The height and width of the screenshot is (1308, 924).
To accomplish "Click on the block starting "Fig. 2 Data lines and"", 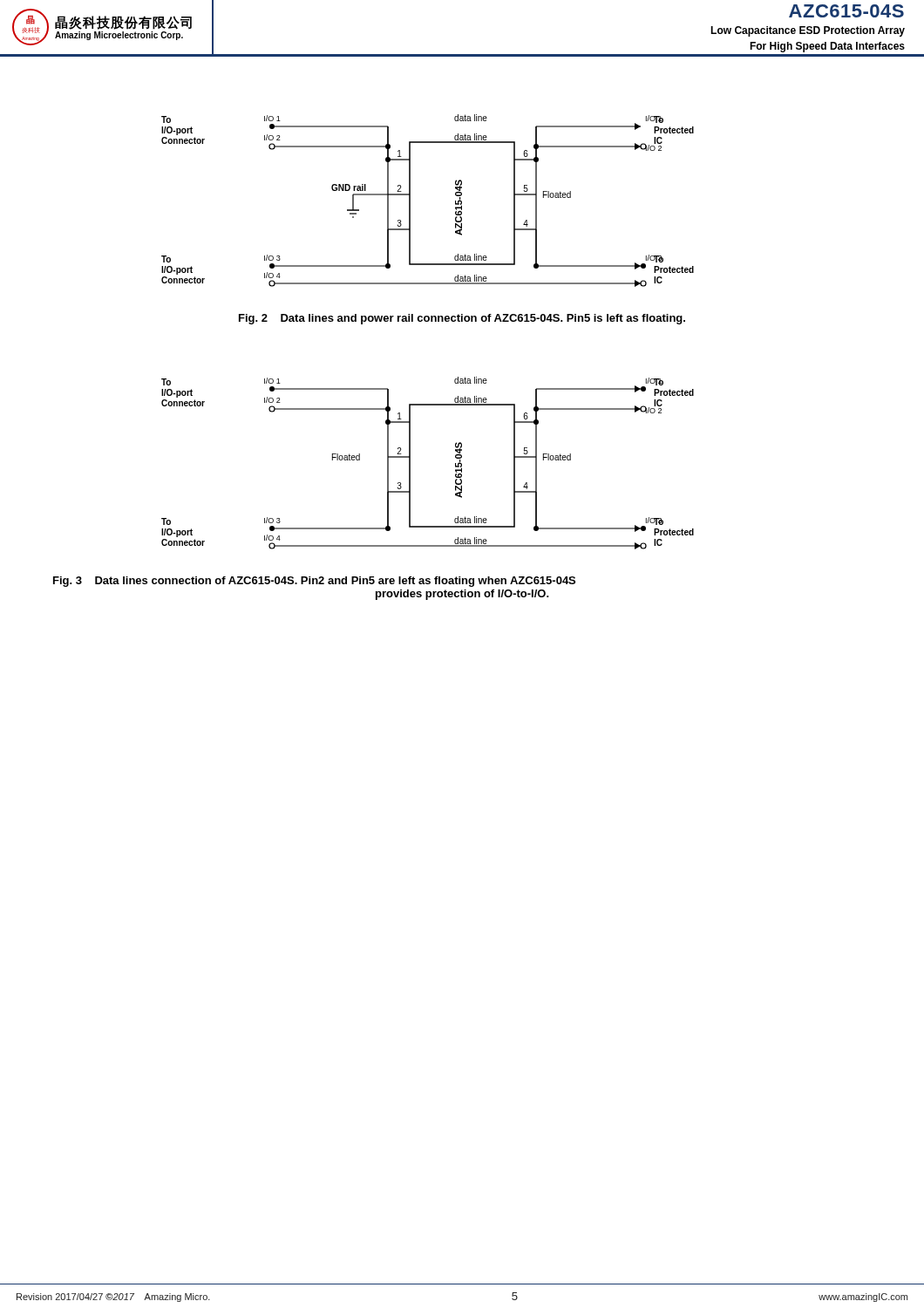I will [x=462, y=318].
